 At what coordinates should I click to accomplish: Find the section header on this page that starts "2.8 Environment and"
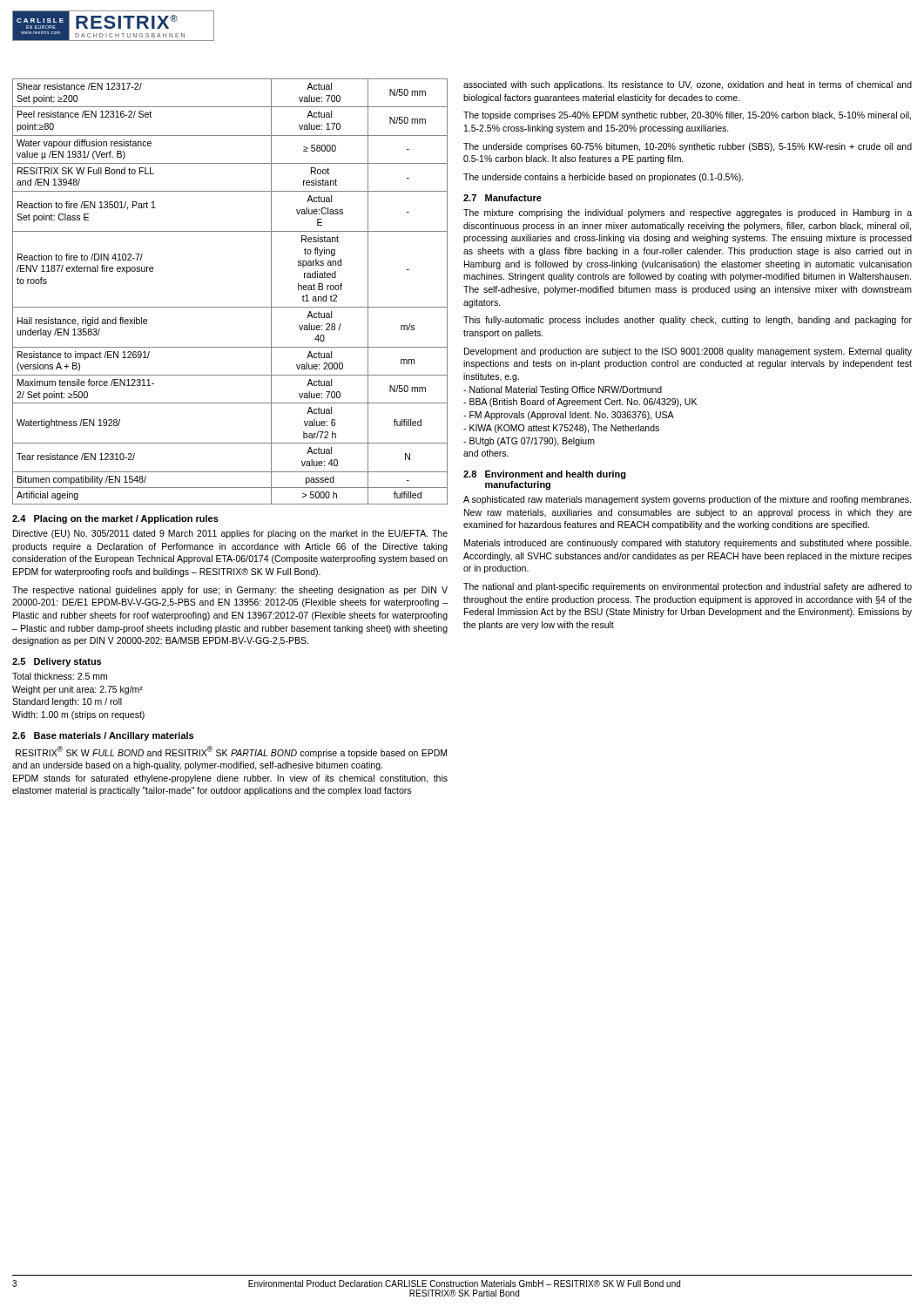pyautogui.click(x=545, y=479)
